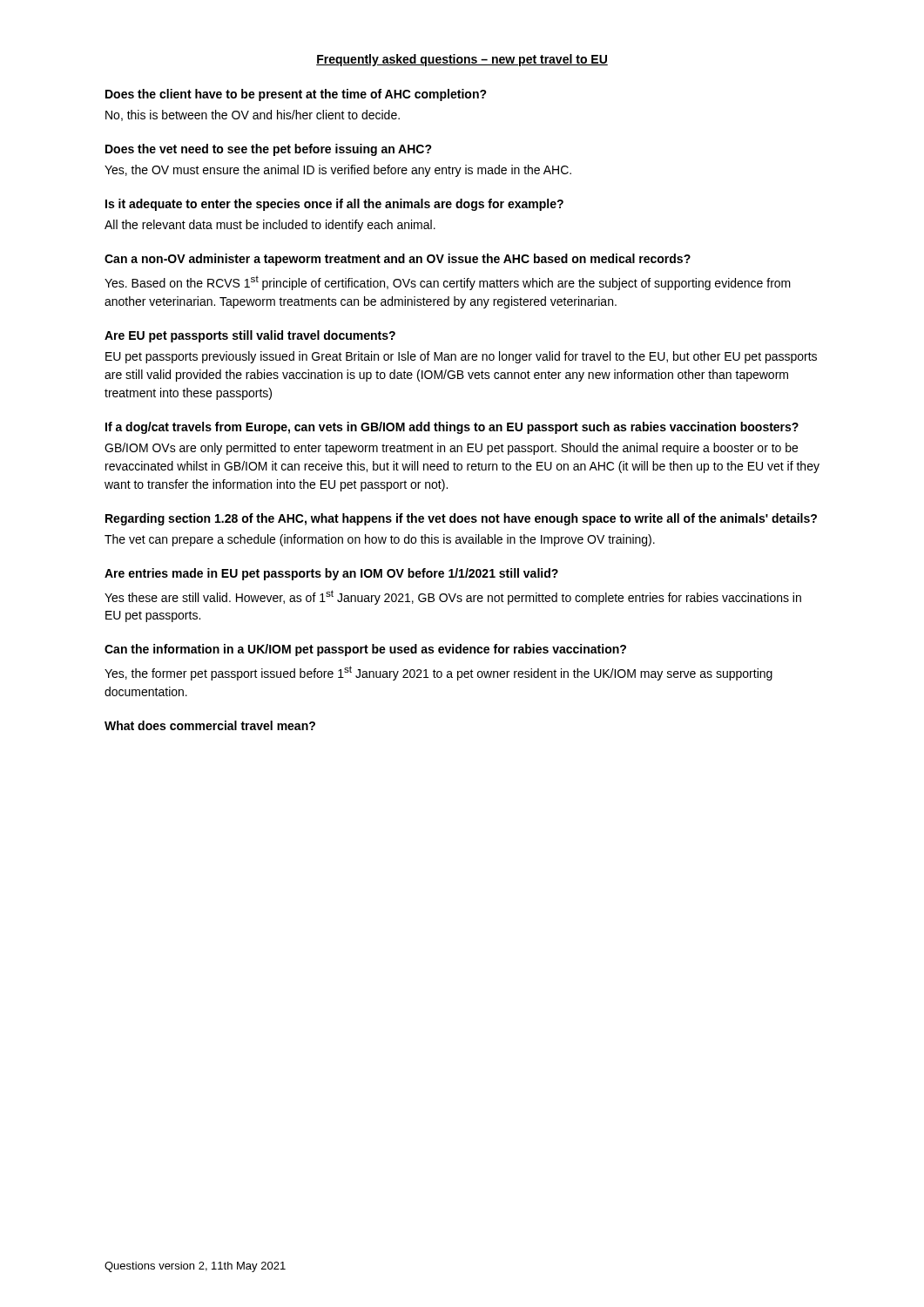Image resolution: width=924 pixels, height=1307 pixels.
Task: Find the section header containing "Are entries made in"
Action: (331, 573)
